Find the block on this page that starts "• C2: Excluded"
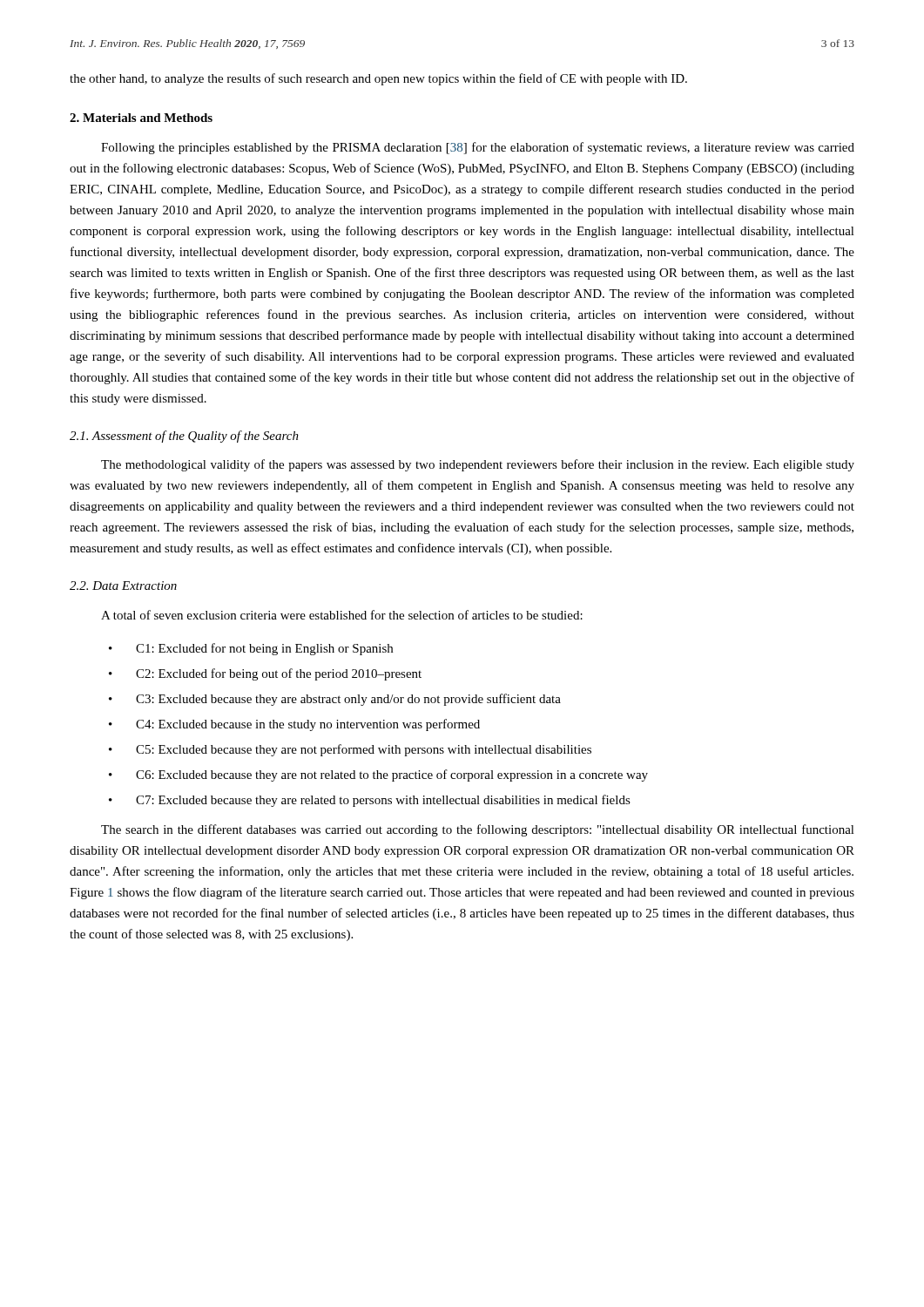The width and height of the screenshot is (924, 1307). point(265,674)
